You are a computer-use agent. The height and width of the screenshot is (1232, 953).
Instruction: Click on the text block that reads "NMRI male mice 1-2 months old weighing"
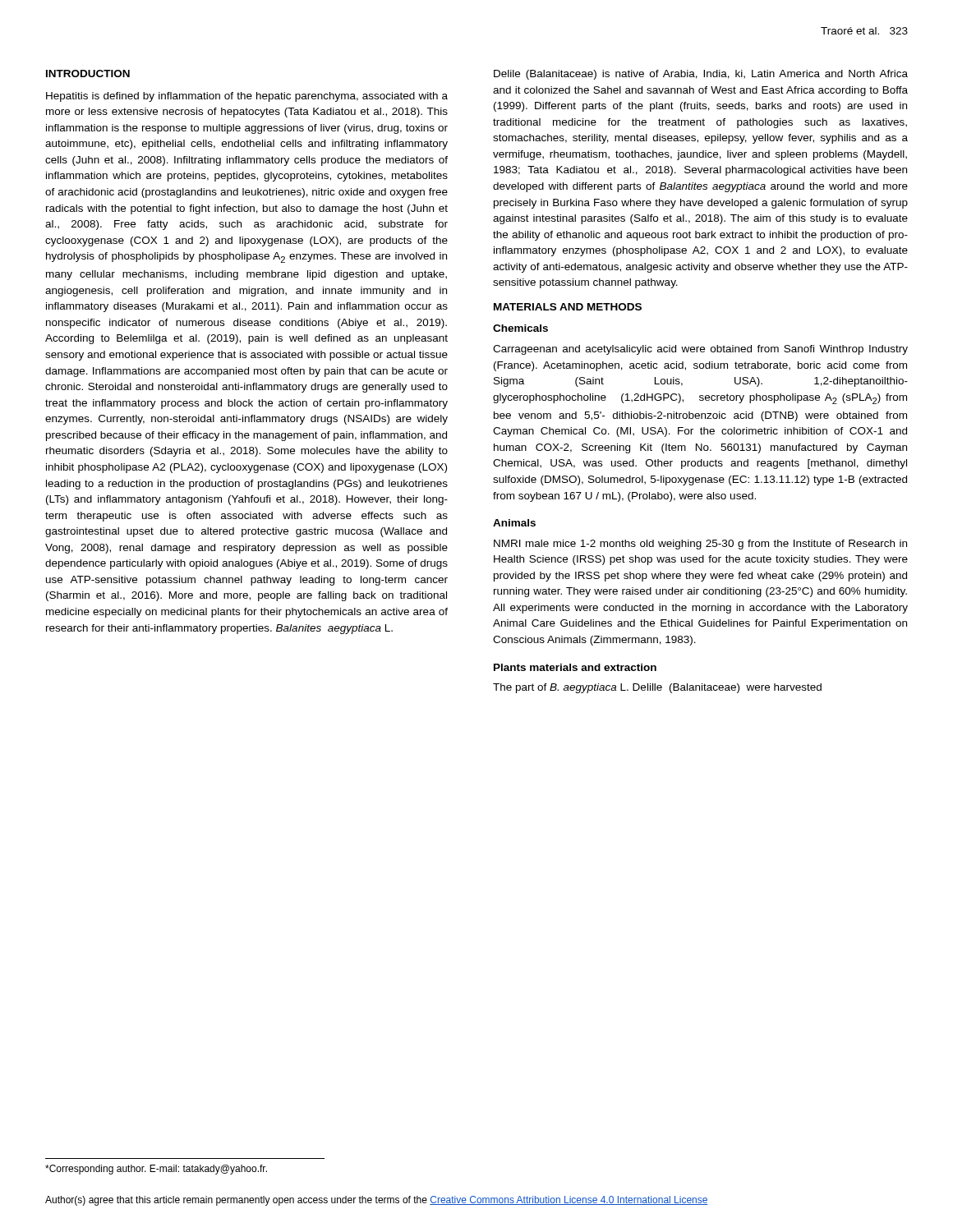(x=700, y=591)
